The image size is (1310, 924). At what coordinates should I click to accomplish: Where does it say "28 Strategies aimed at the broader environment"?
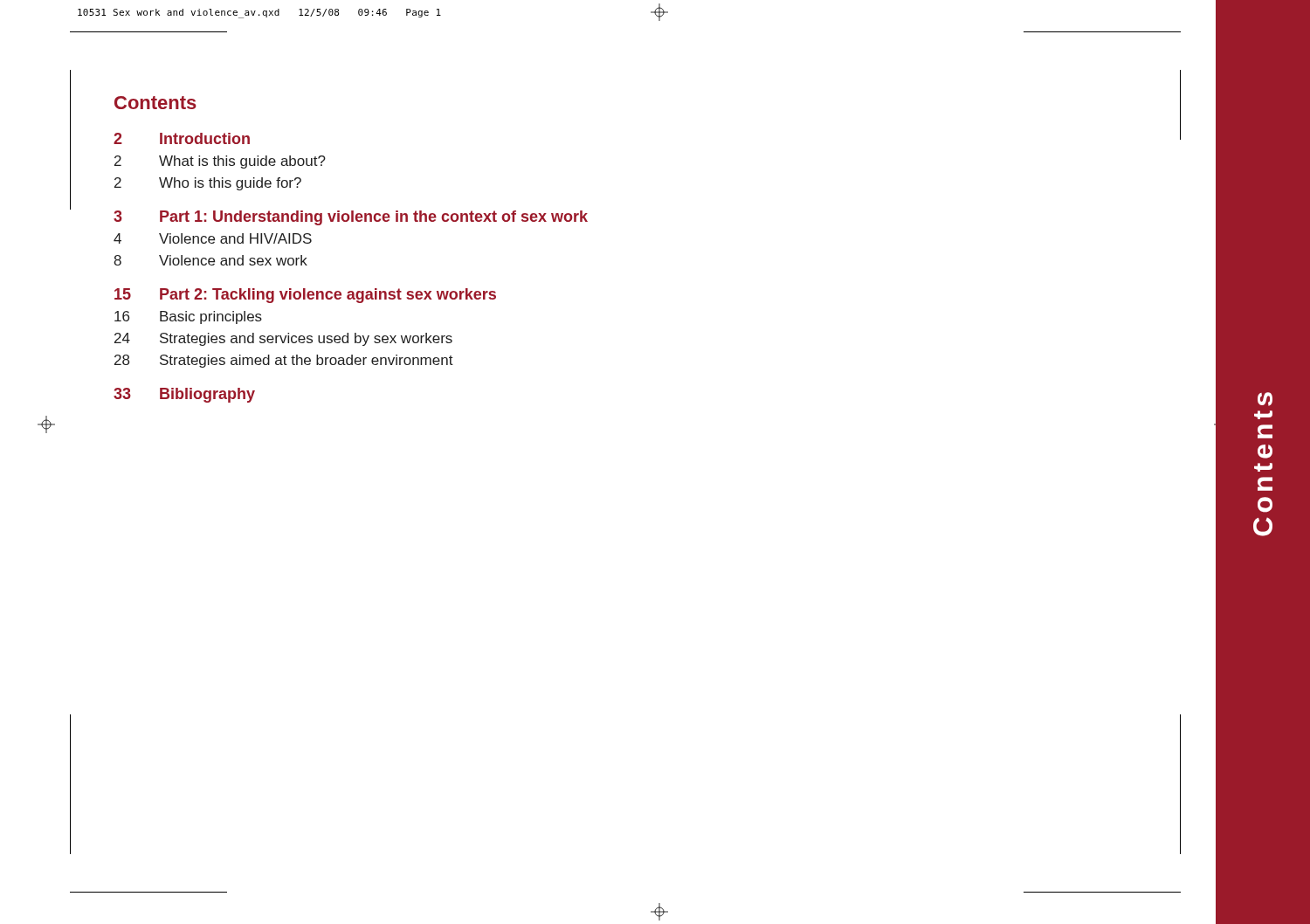pos(284,361)
